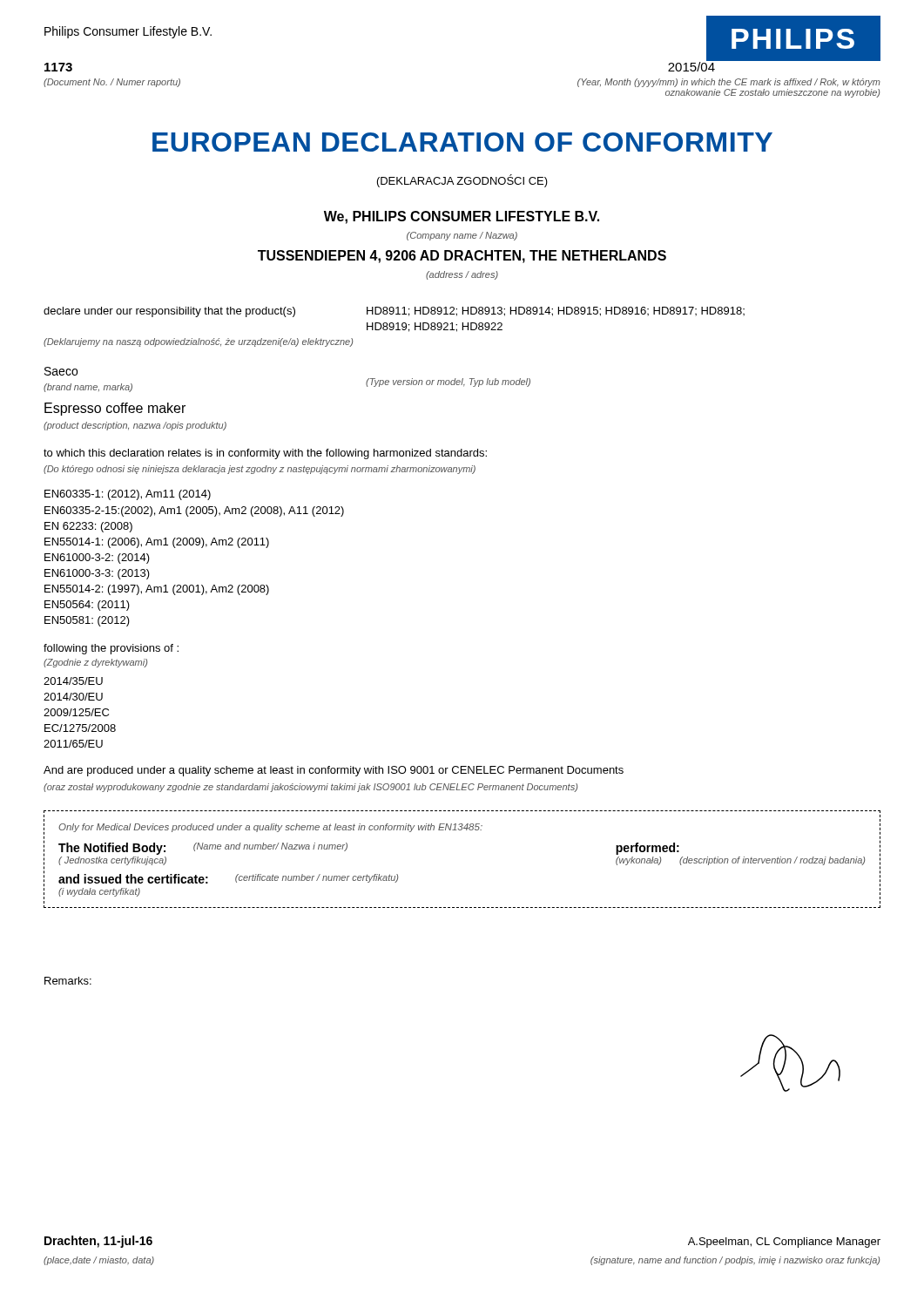Point to the text starting "EN61000-3-2: (2014)"

coord(97,557)
